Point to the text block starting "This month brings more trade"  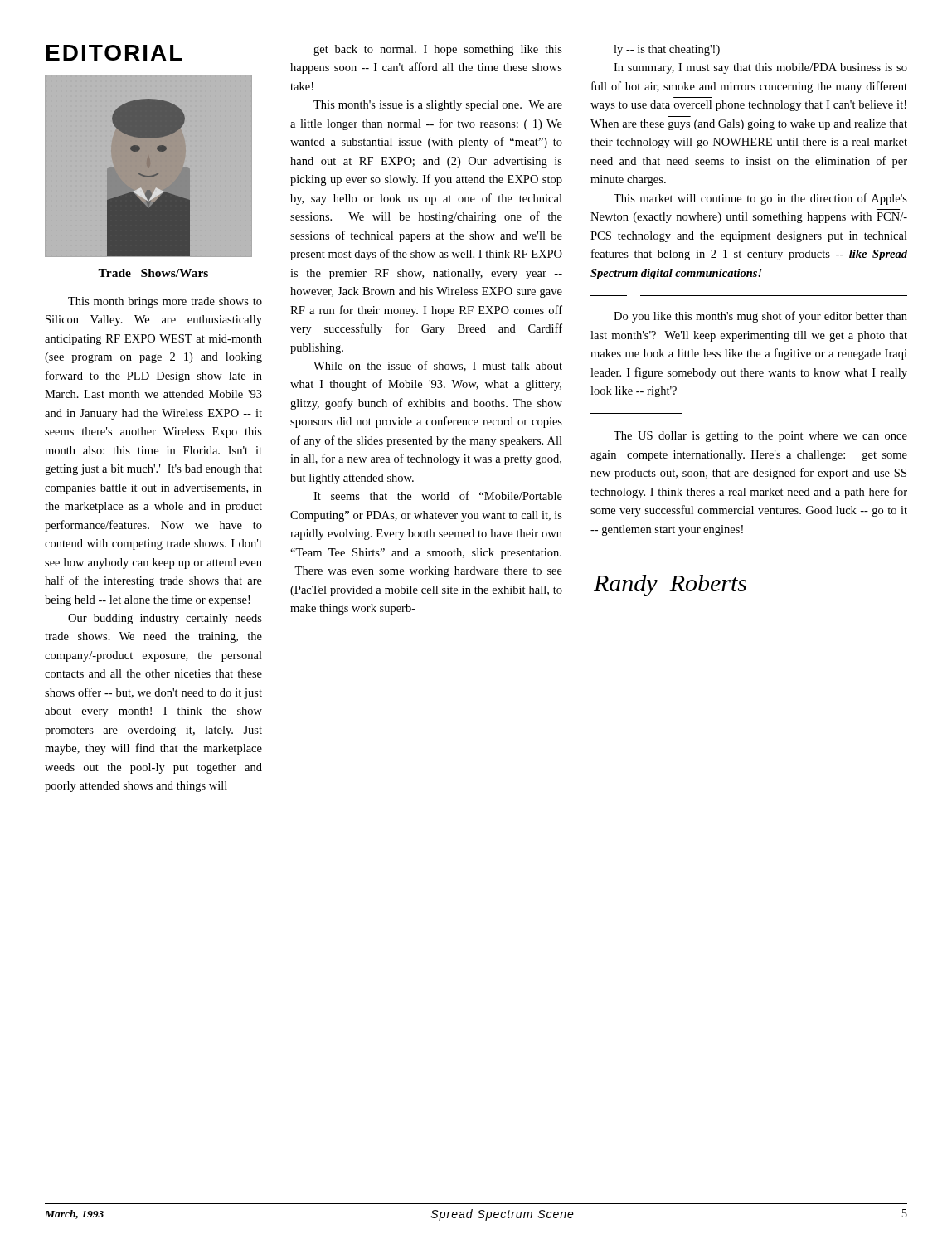pyautogui.click(x=153, y=544)
